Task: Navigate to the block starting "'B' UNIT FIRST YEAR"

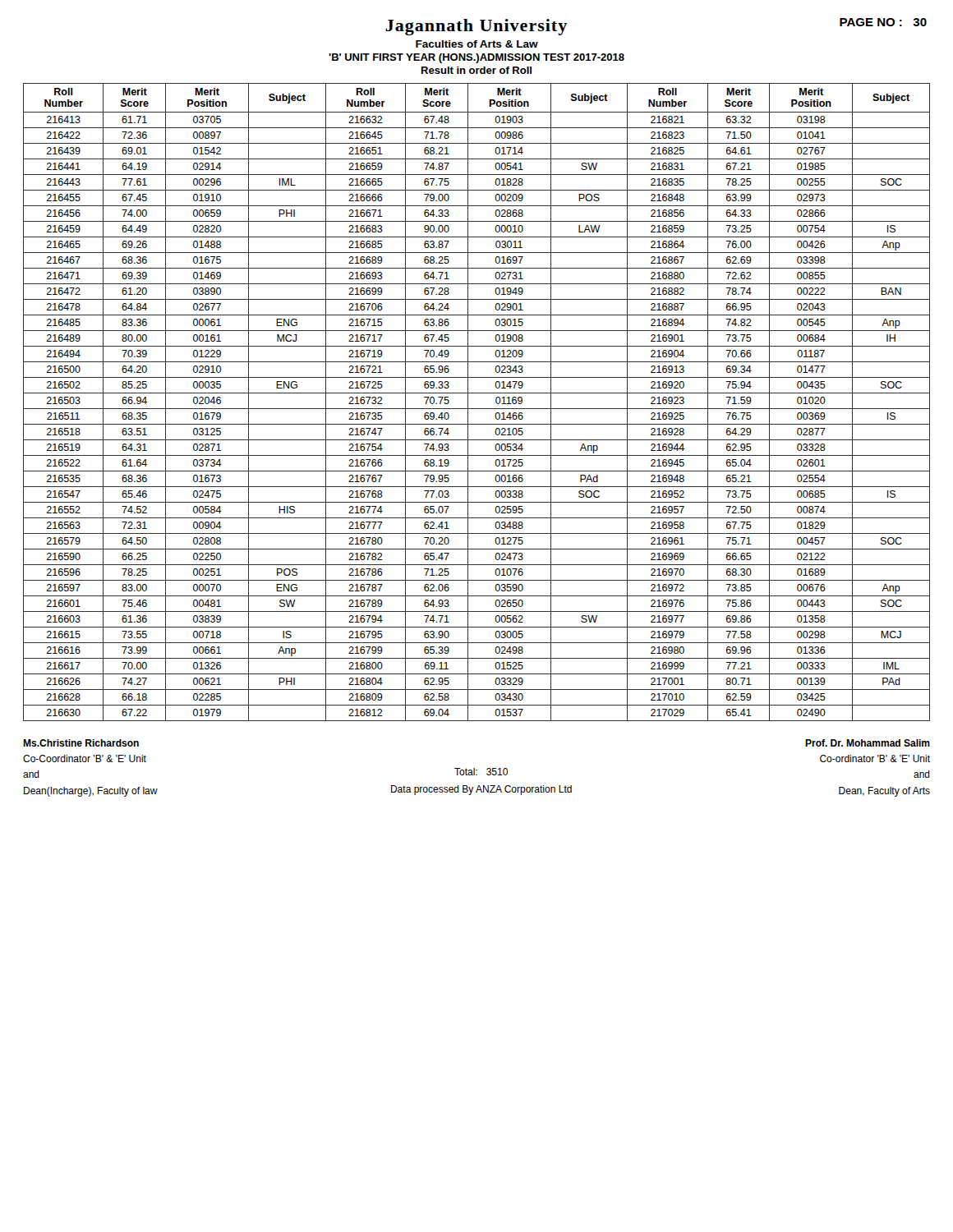Action: pos(476,57)
